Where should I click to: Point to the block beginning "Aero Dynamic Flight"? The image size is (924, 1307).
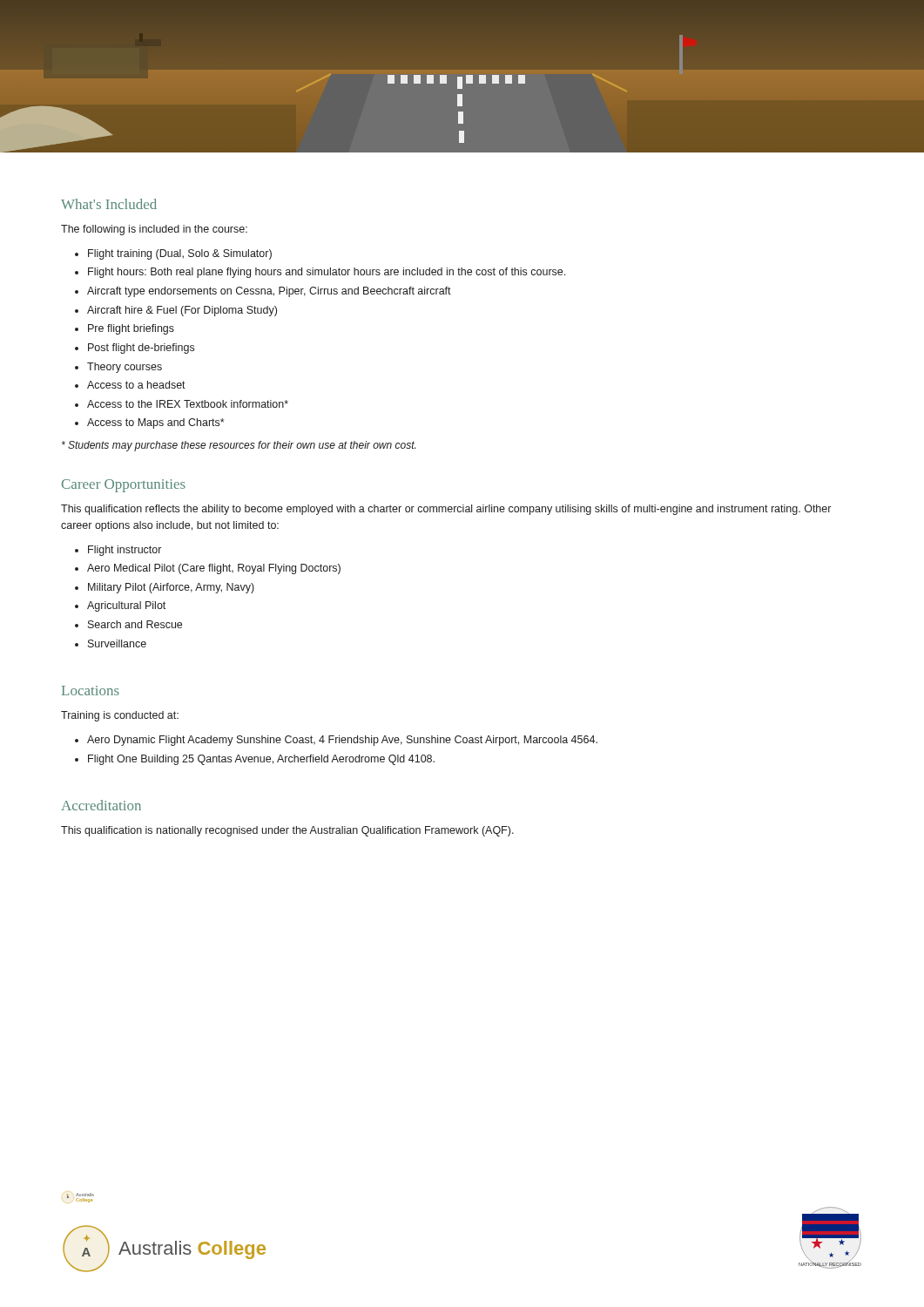[x=343, y=740]
